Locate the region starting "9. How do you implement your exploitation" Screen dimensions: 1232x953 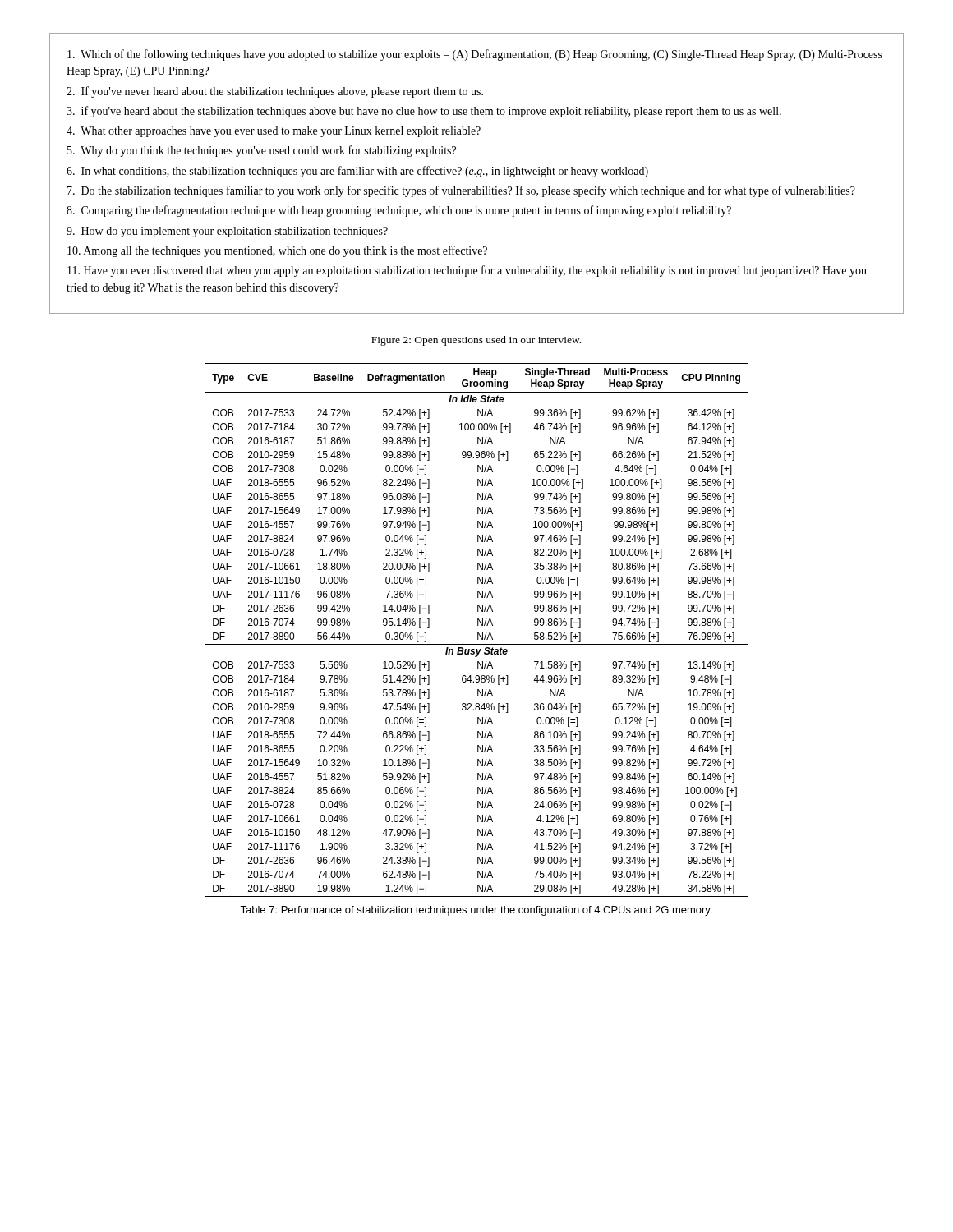point(227,231)
